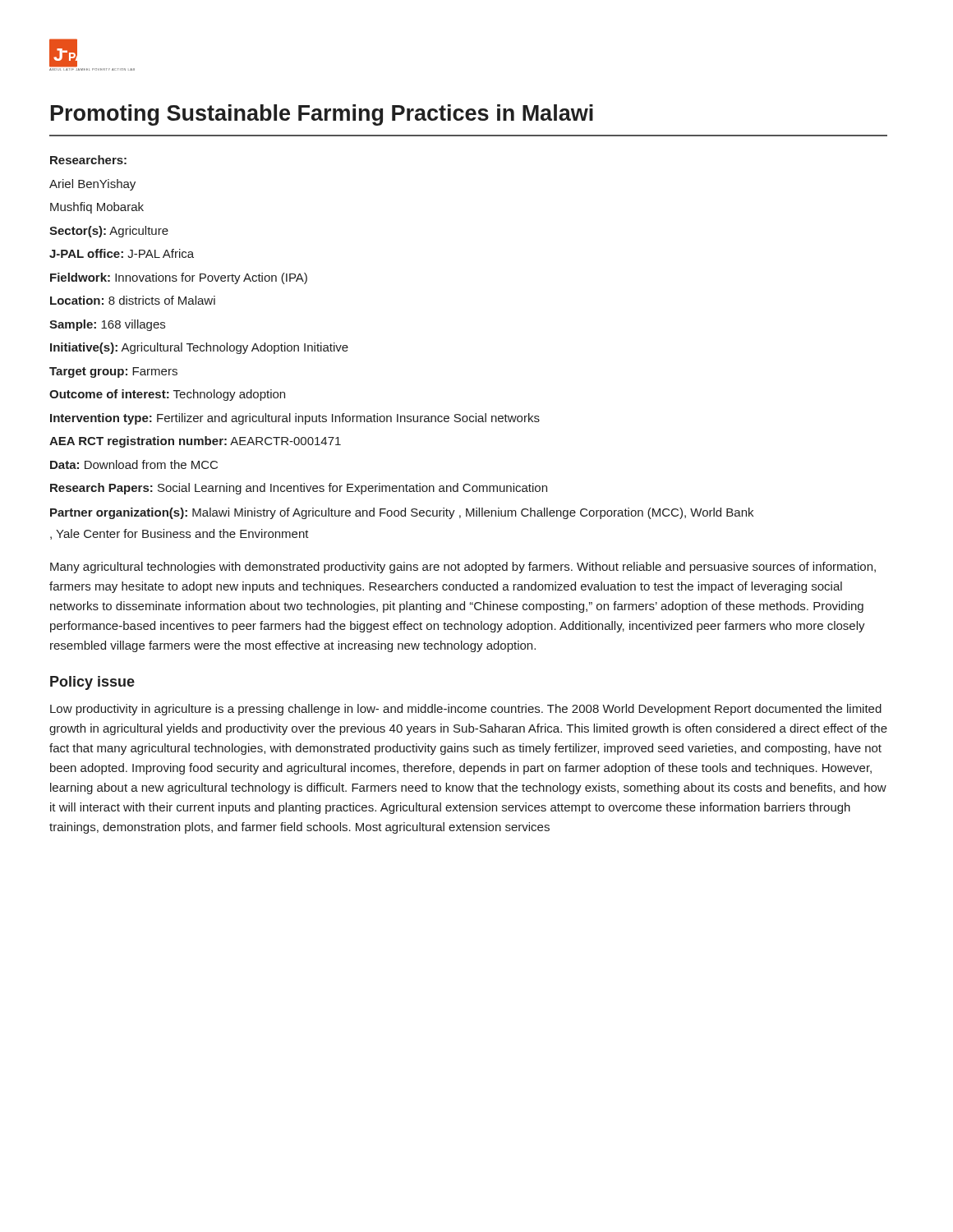Image resolution: width=953 pixels, height=1232 pixels.
Task: Locate the text with the text "Target group: Farmers"
Action: tap(114, 370)
